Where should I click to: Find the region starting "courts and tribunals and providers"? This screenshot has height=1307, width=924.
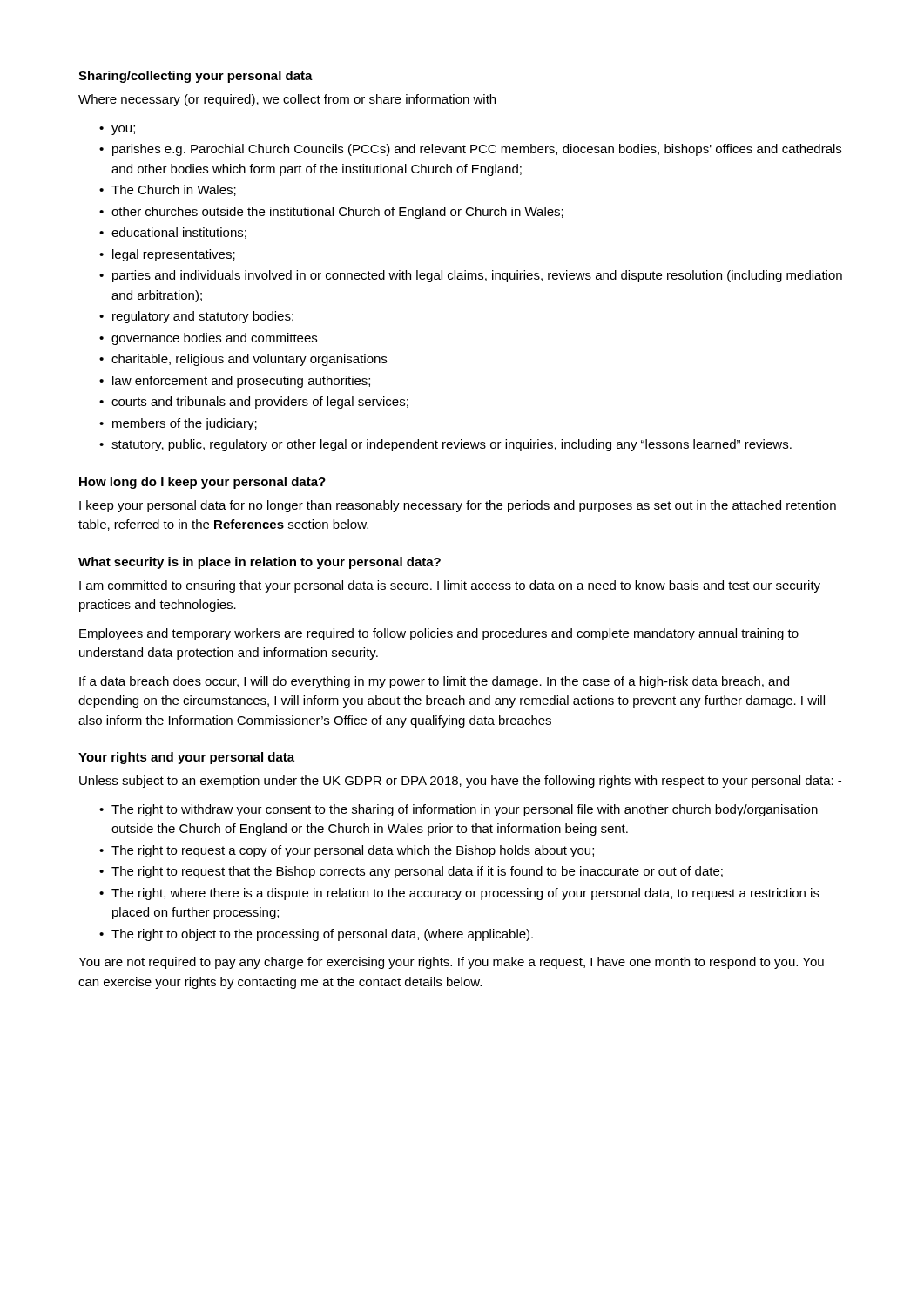pyautogui.click(x=260, y=401)
